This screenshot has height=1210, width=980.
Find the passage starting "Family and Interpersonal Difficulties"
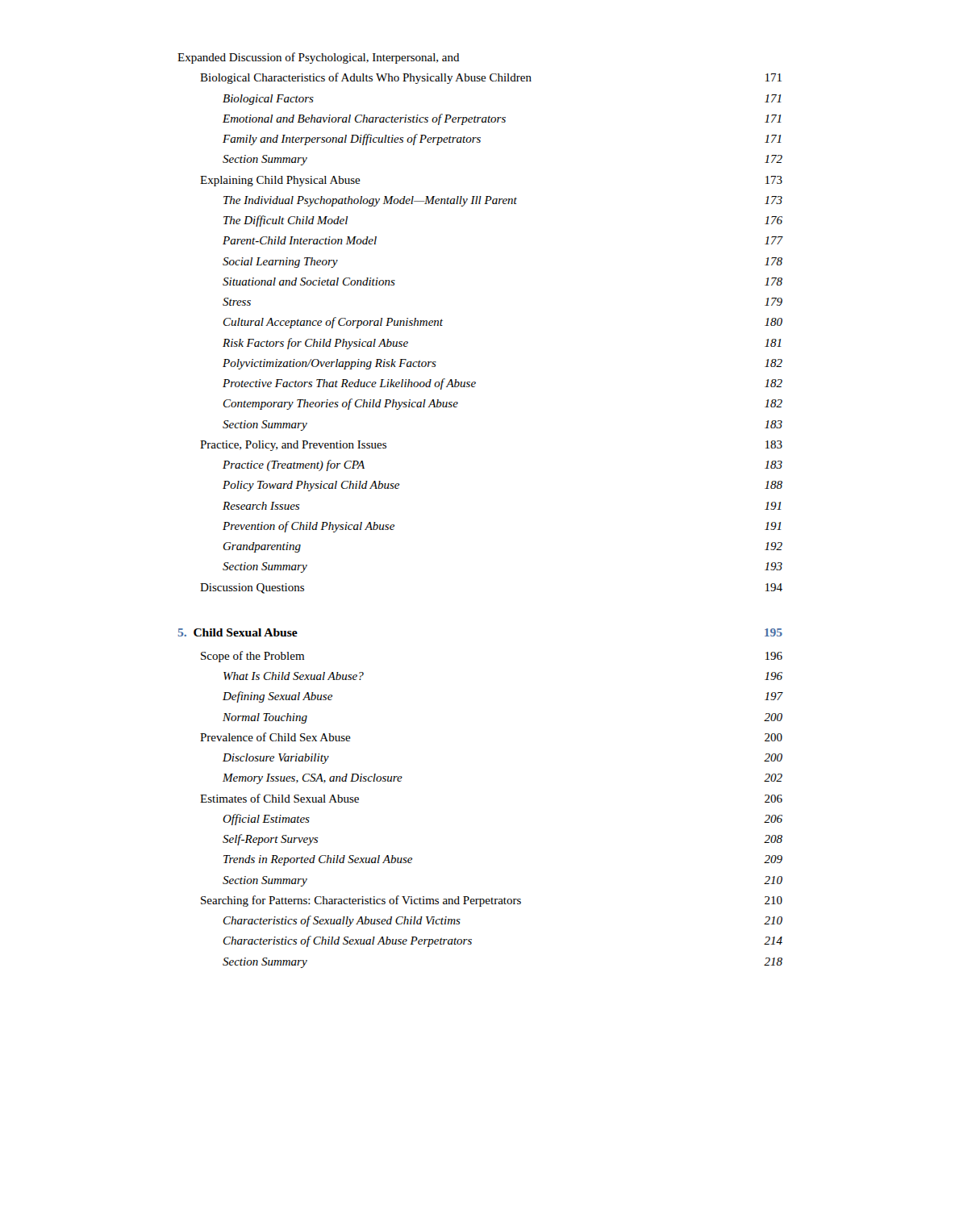(x=346, y=139)
